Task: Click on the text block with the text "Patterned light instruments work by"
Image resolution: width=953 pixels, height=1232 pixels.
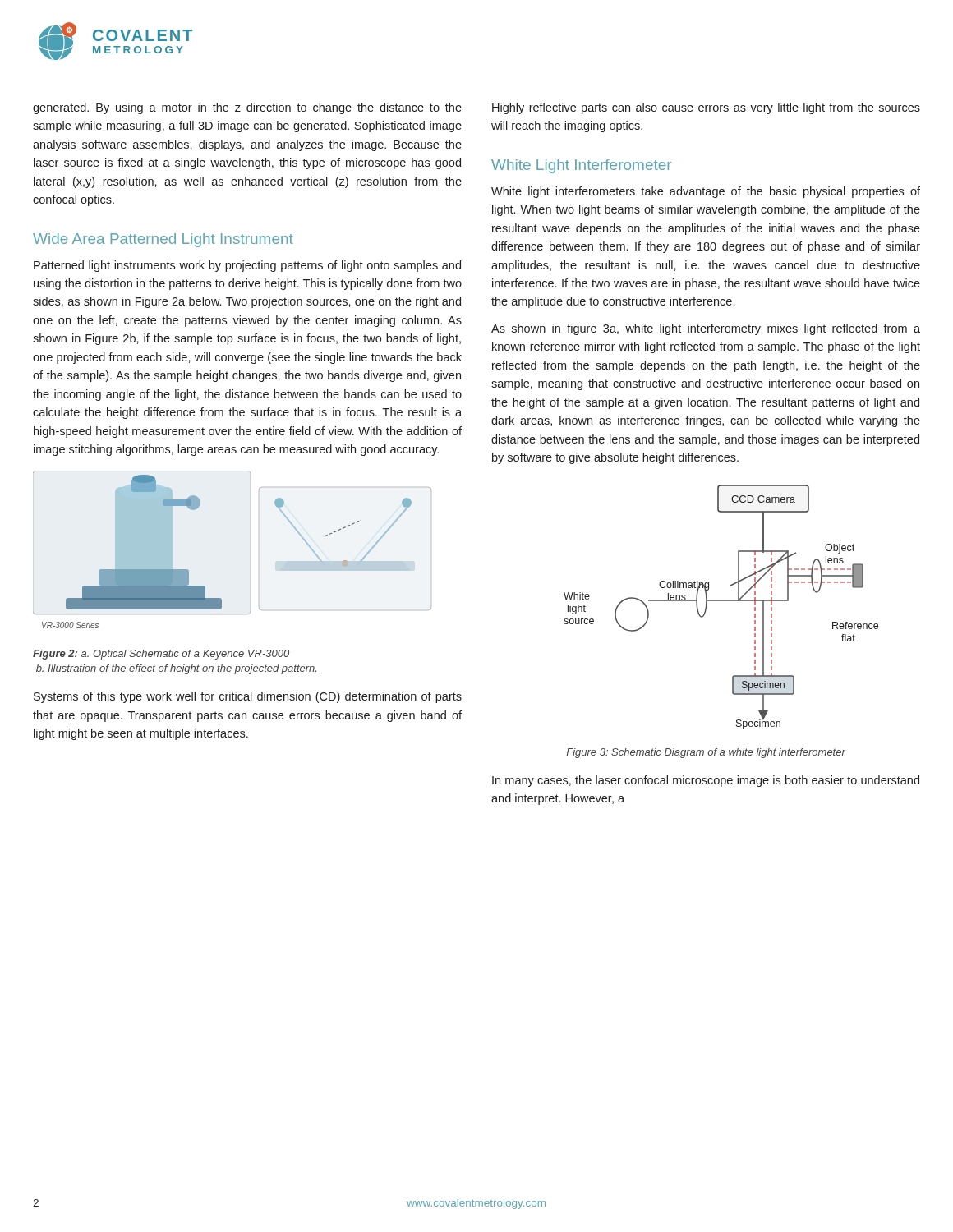Action: click(247, 357)
